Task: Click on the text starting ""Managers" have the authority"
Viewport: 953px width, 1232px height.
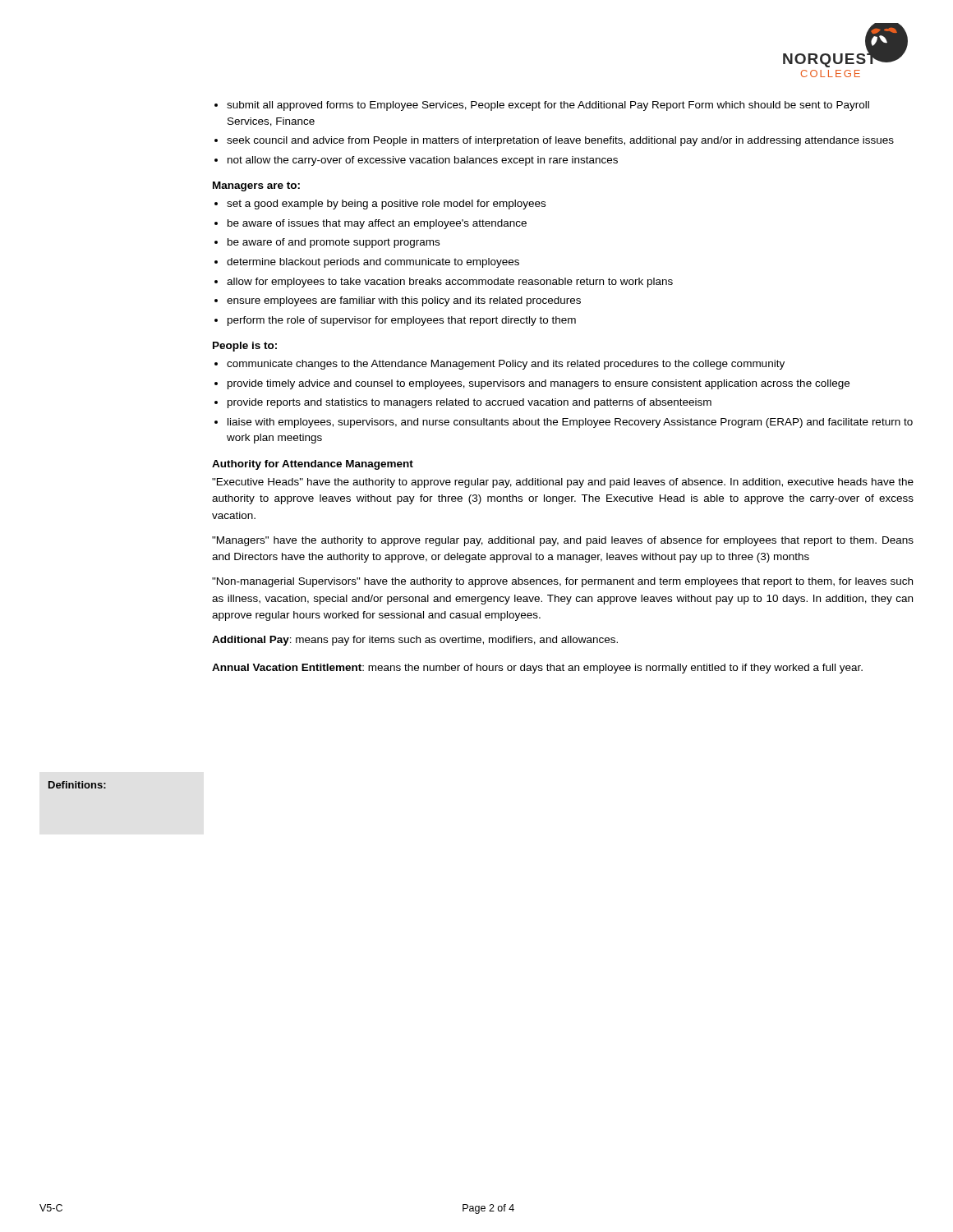Action: (563, 548)
